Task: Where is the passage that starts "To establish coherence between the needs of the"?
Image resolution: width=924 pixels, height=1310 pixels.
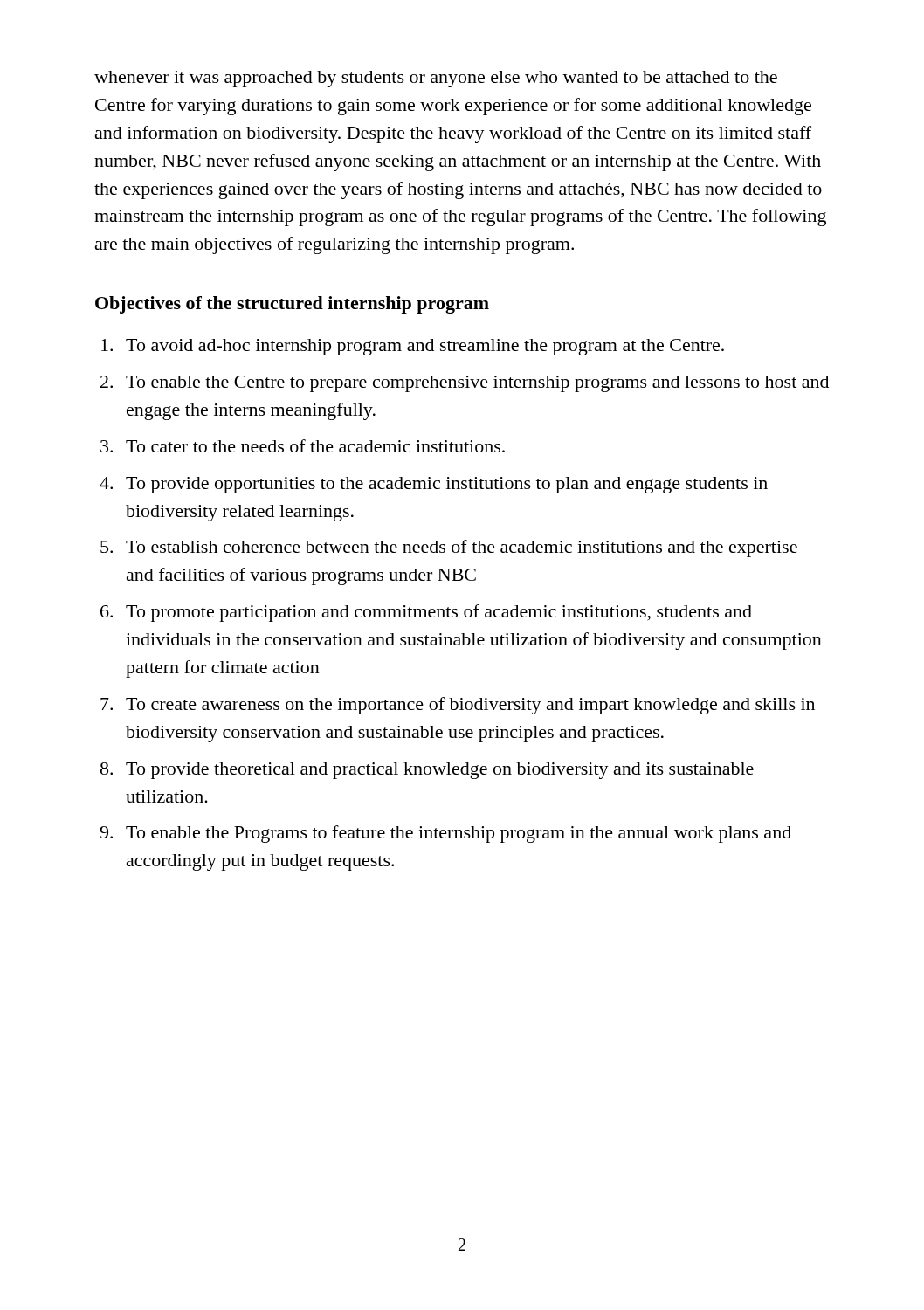Action: [x=462, y=561]
